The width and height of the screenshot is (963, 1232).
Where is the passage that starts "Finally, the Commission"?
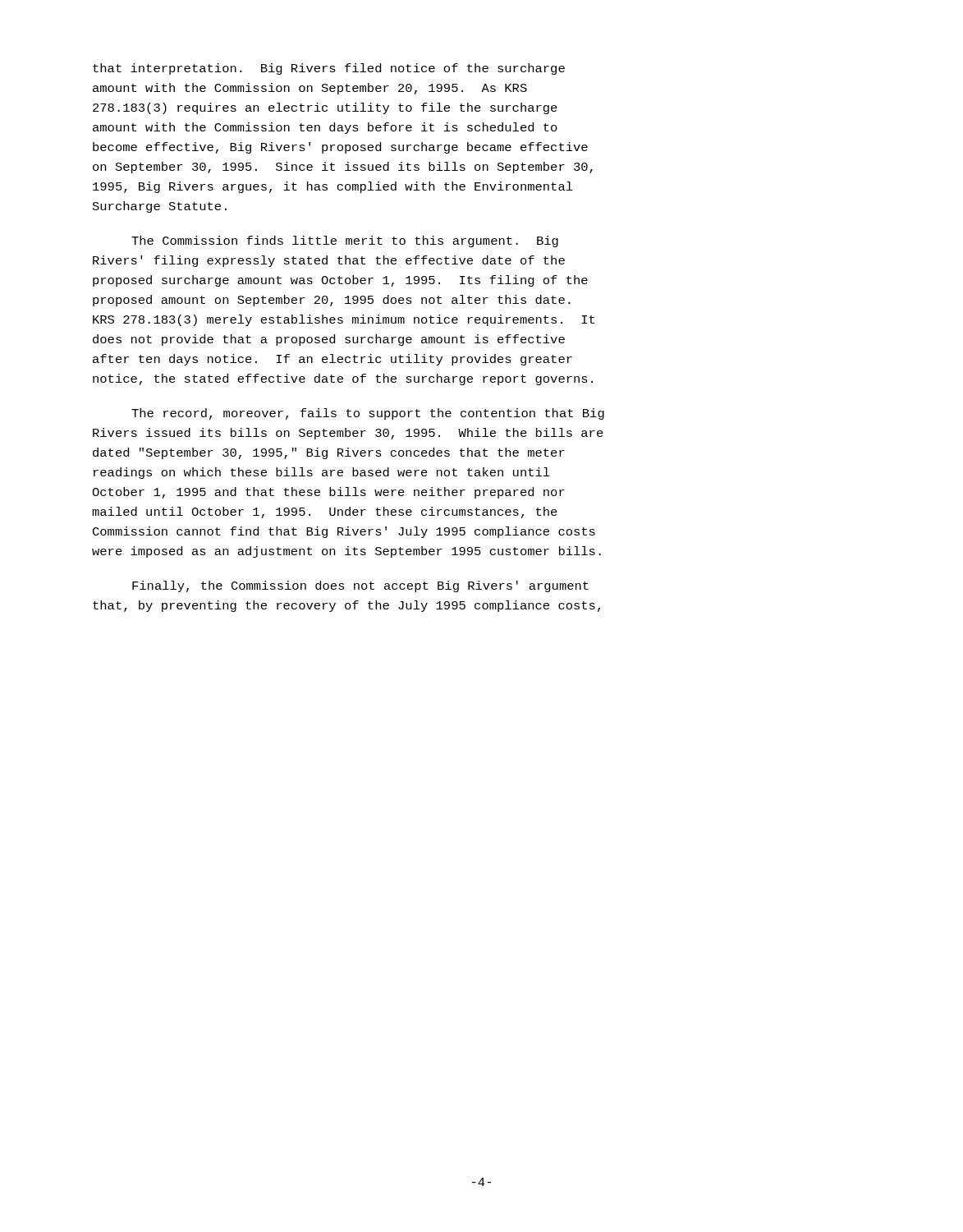click(482, 597)
